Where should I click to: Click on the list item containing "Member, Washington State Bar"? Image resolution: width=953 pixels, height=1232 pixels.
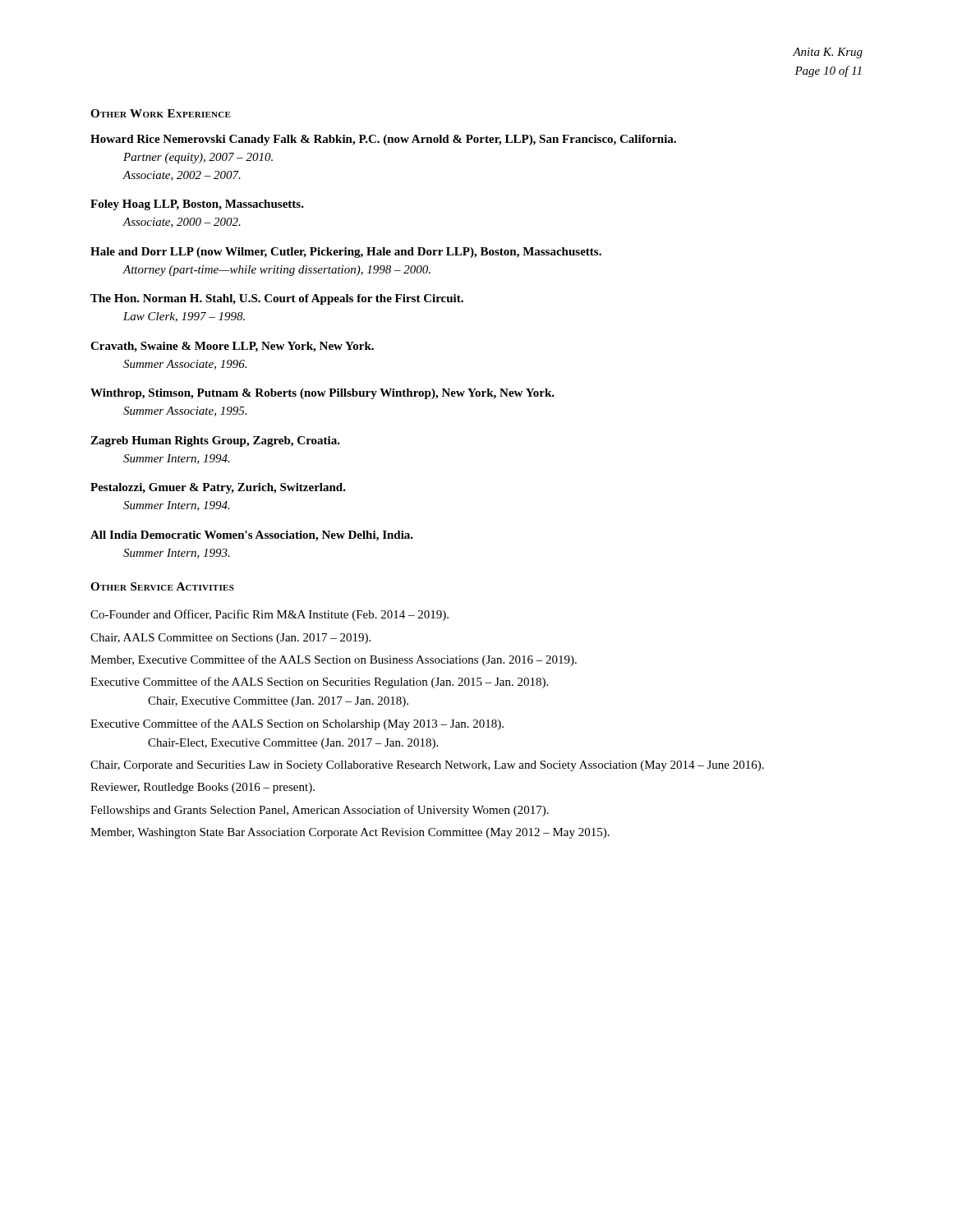350,832
